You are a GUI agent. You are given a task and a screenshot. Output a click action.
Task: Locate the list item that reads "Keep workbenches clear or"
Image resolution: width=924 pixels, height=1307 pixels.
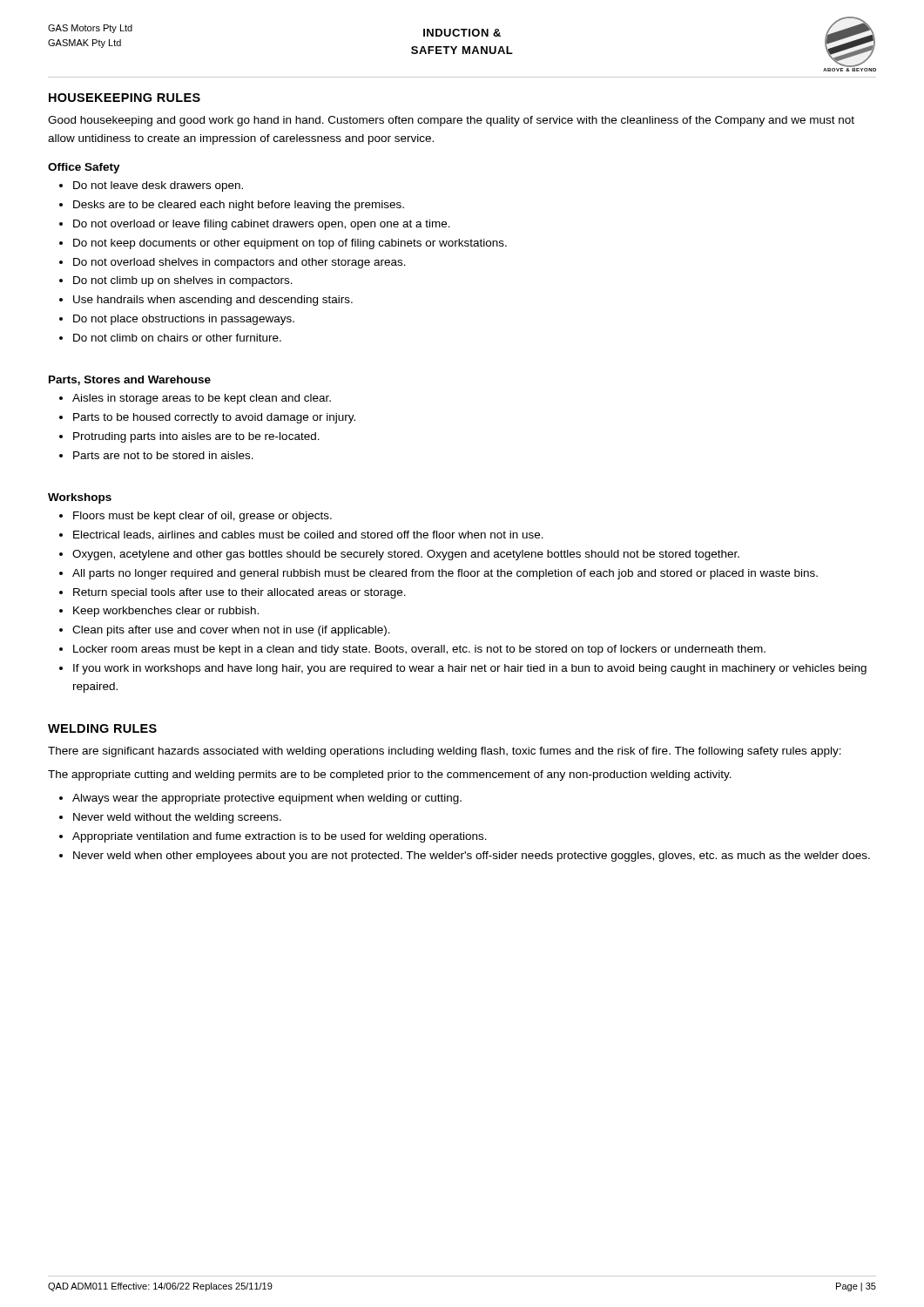click(159, 612)
